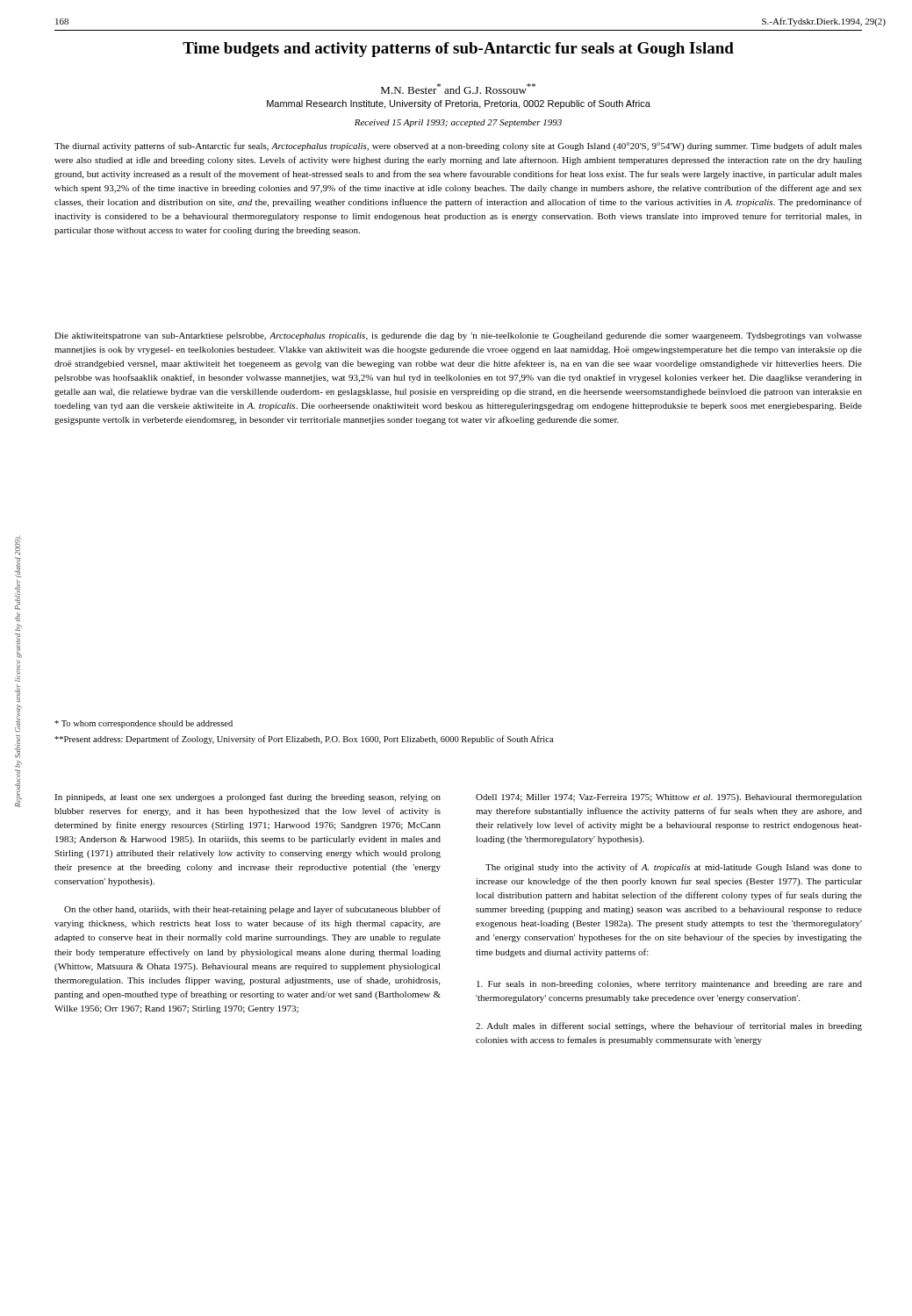Select the text block with the text "Received 15 April 1993; accepted 27"
The image size is (912, 1316).
458,122
